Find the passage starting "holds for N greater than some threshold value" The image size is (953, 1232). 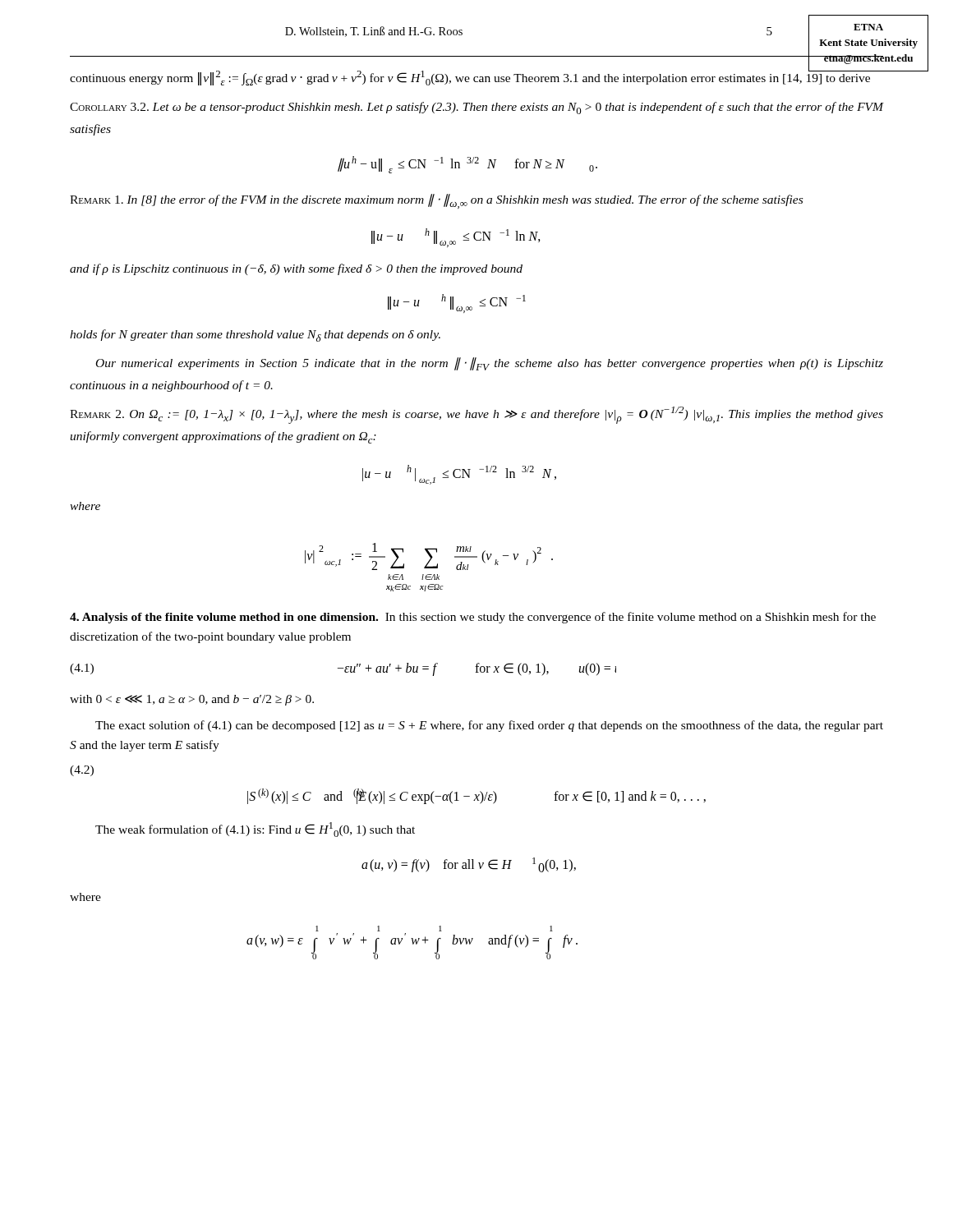(256, 335)
